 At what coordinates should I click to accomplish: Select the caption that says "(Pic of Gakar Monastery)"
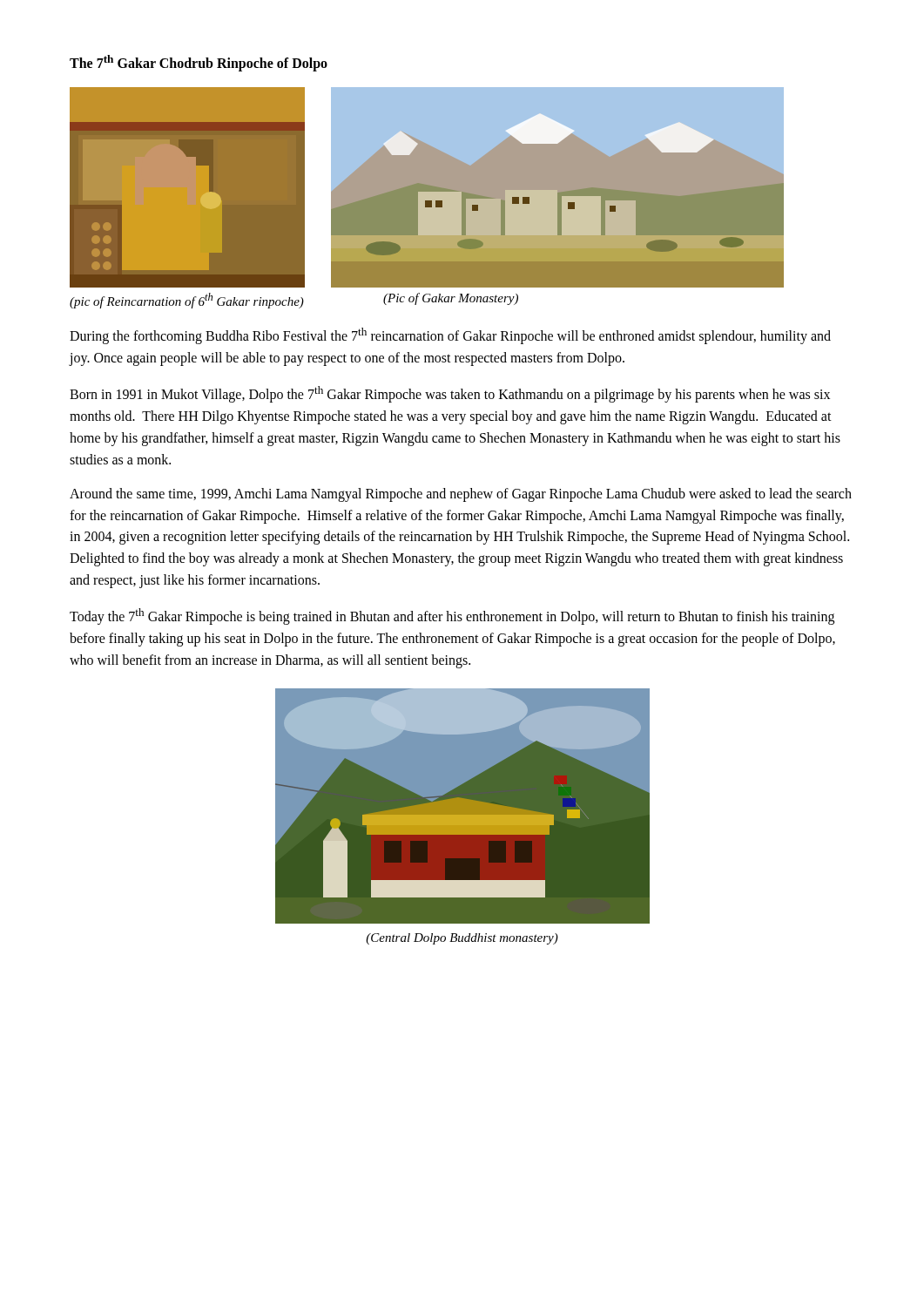451,298
